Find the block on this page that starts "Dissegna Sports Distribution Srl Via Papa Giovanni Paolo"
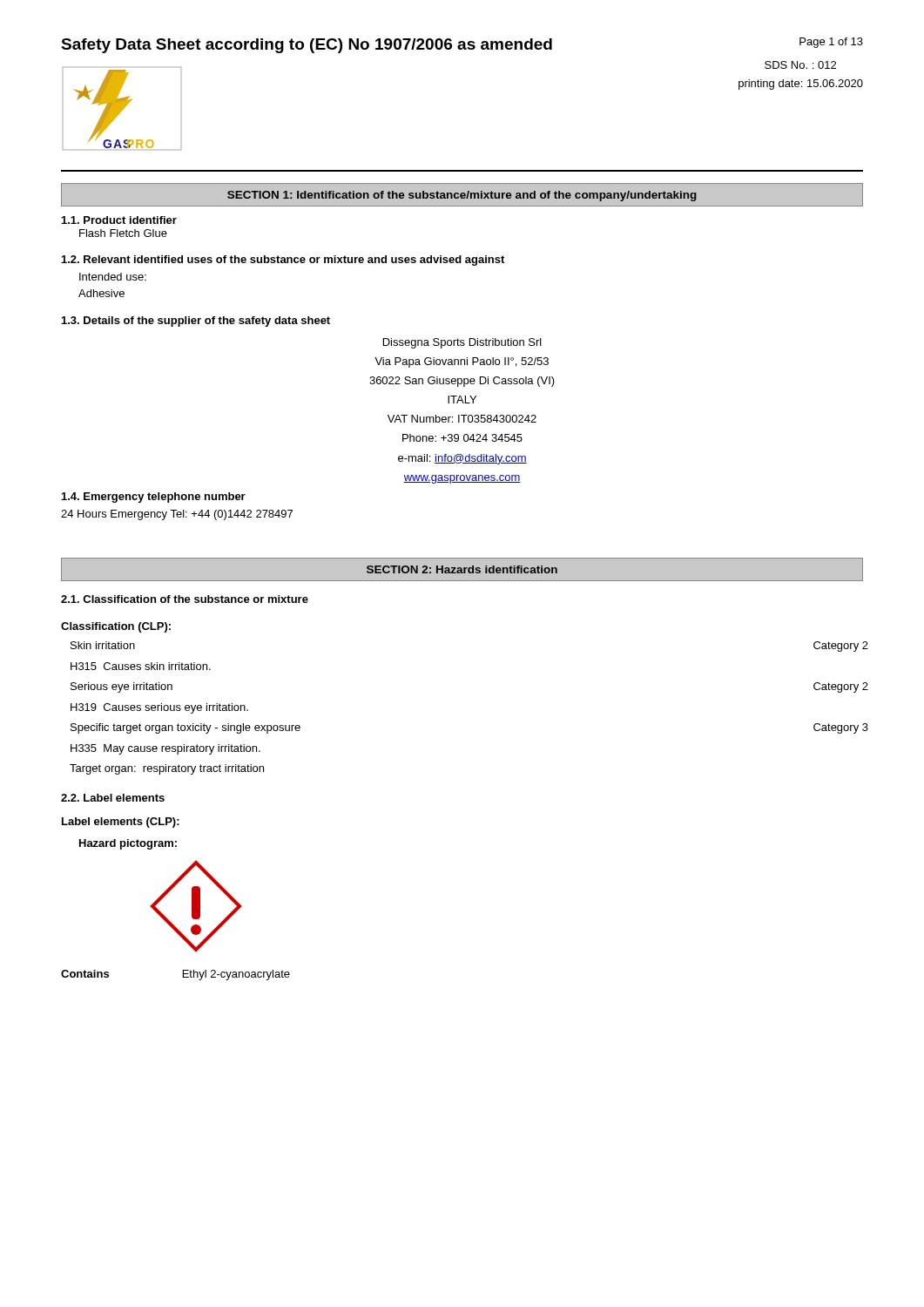This screenshot has width=924, height=1307. [462, 409]
